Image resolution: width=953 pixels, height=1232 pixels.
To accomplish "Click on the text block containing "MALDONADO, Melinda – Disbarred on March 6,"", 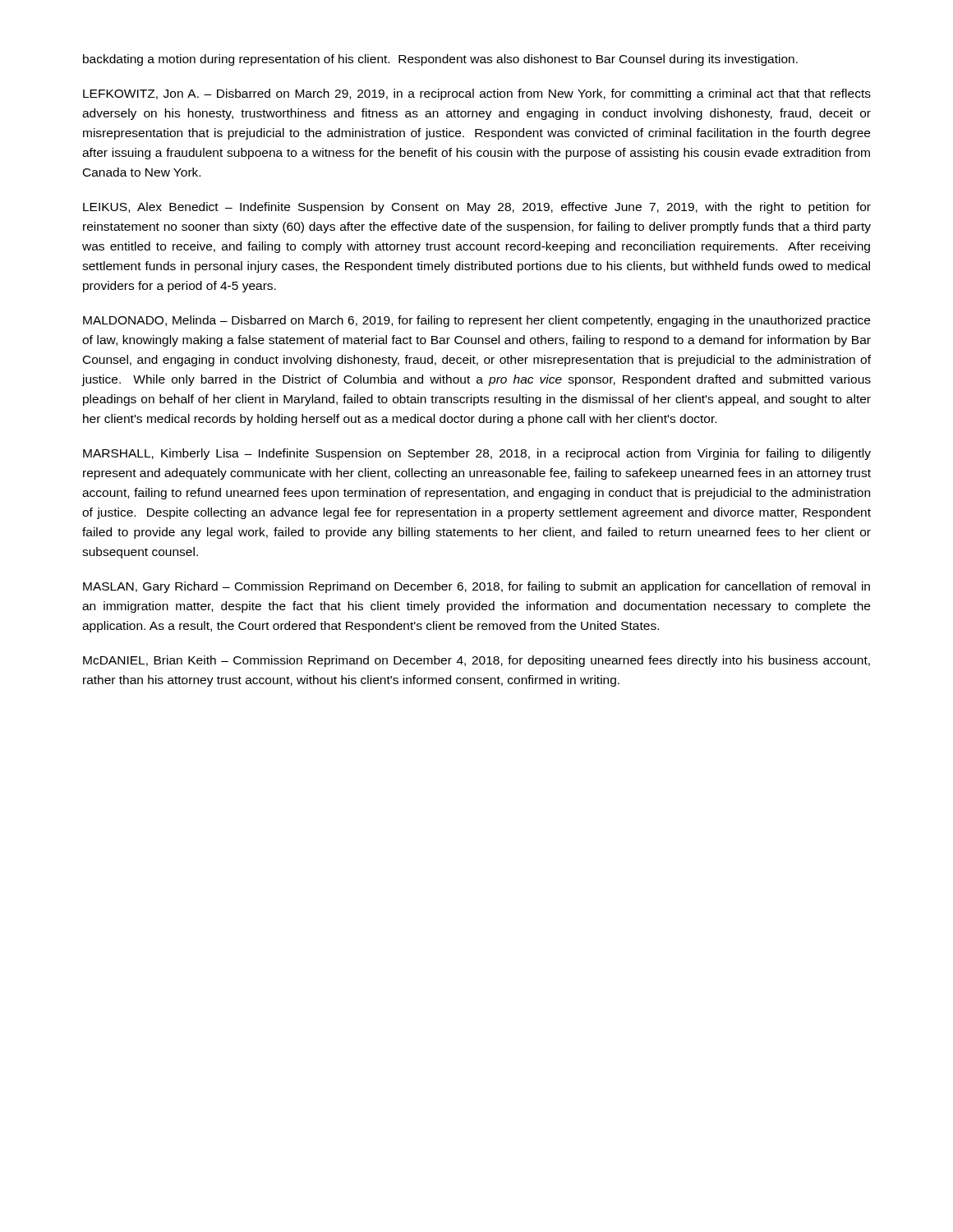I will (476, 369).
